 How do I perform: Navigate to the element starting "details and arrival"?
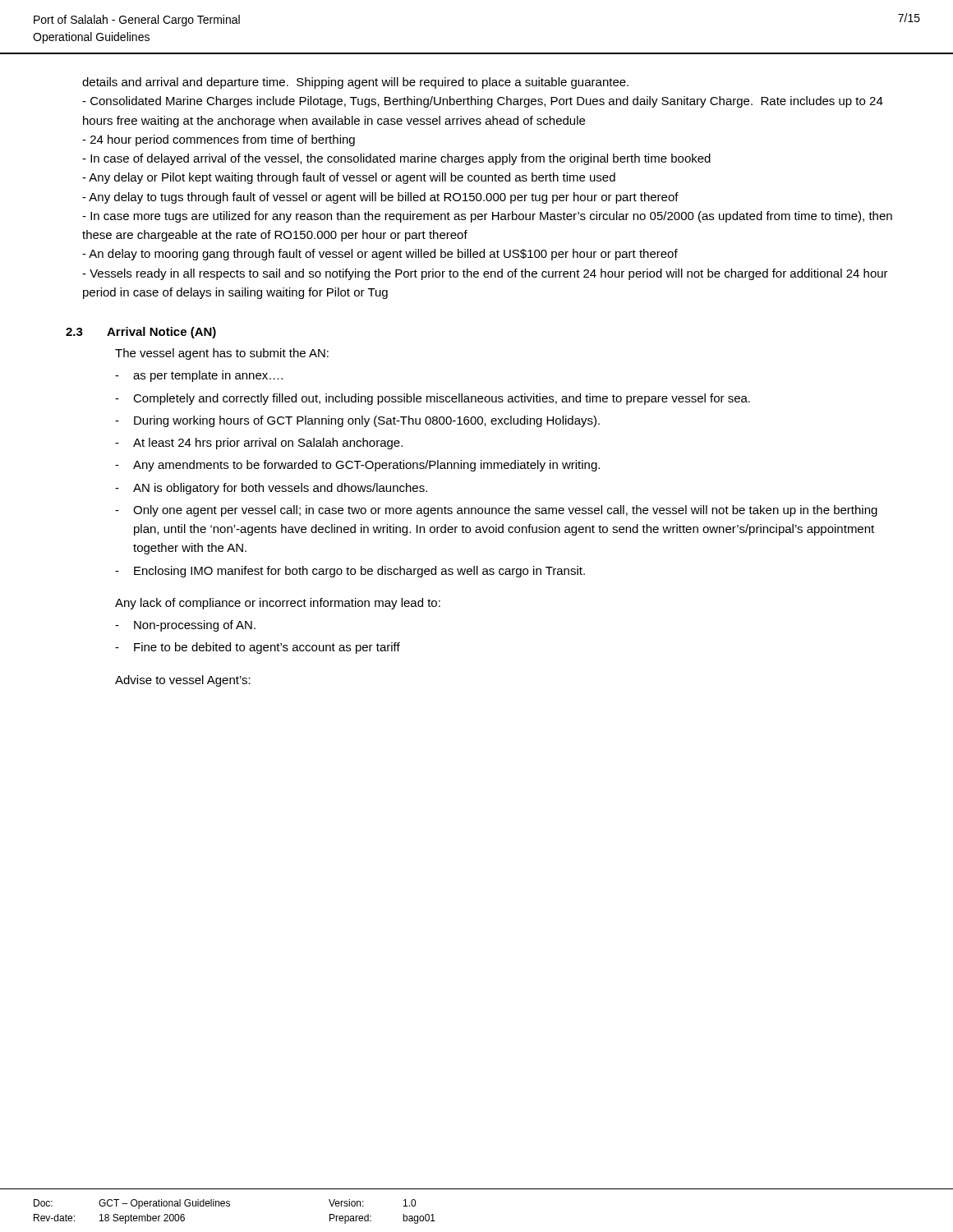click(x=487, y=187)
